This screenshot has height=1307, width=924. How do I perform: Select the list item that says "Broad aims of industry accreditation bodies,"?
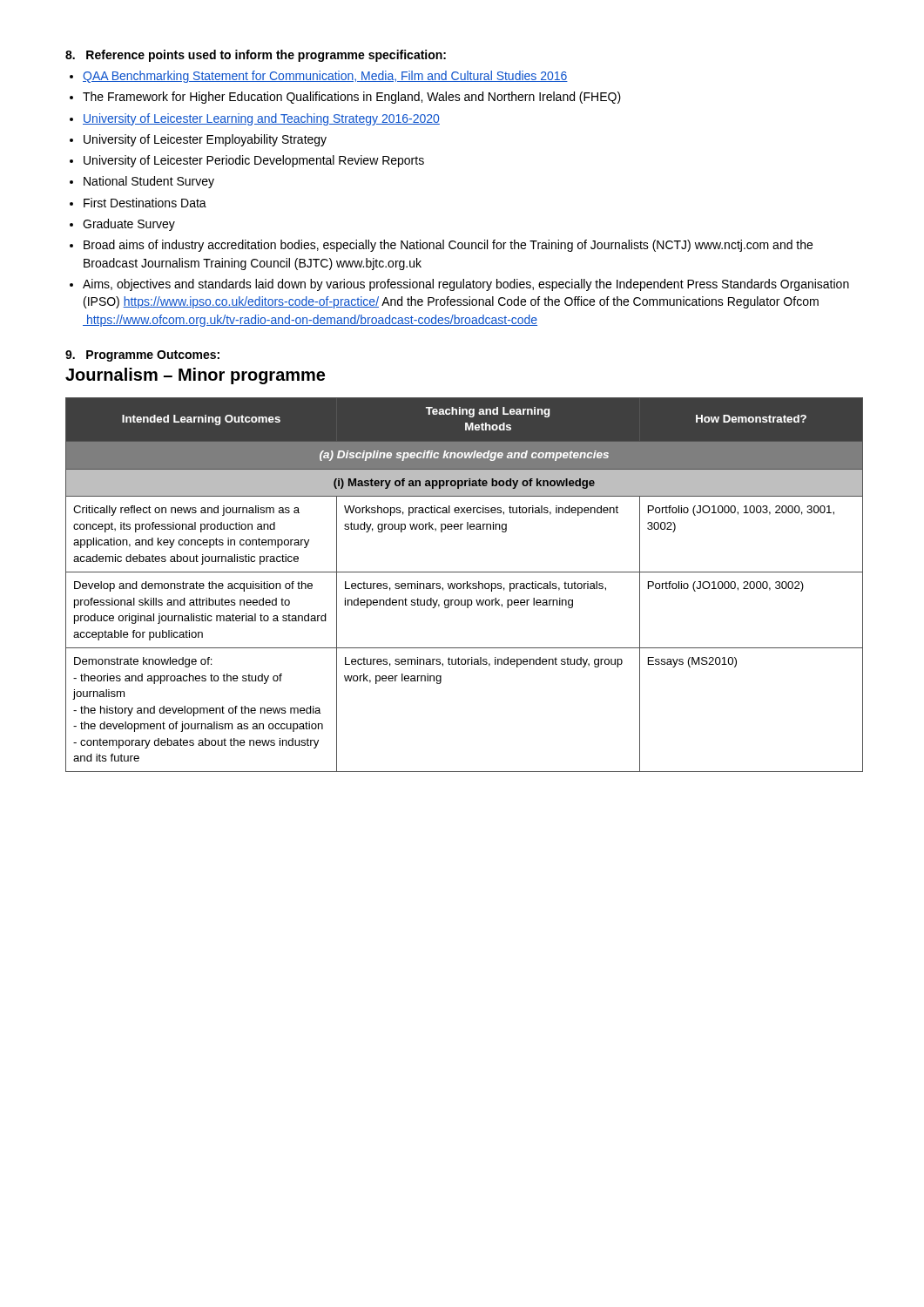448,254
